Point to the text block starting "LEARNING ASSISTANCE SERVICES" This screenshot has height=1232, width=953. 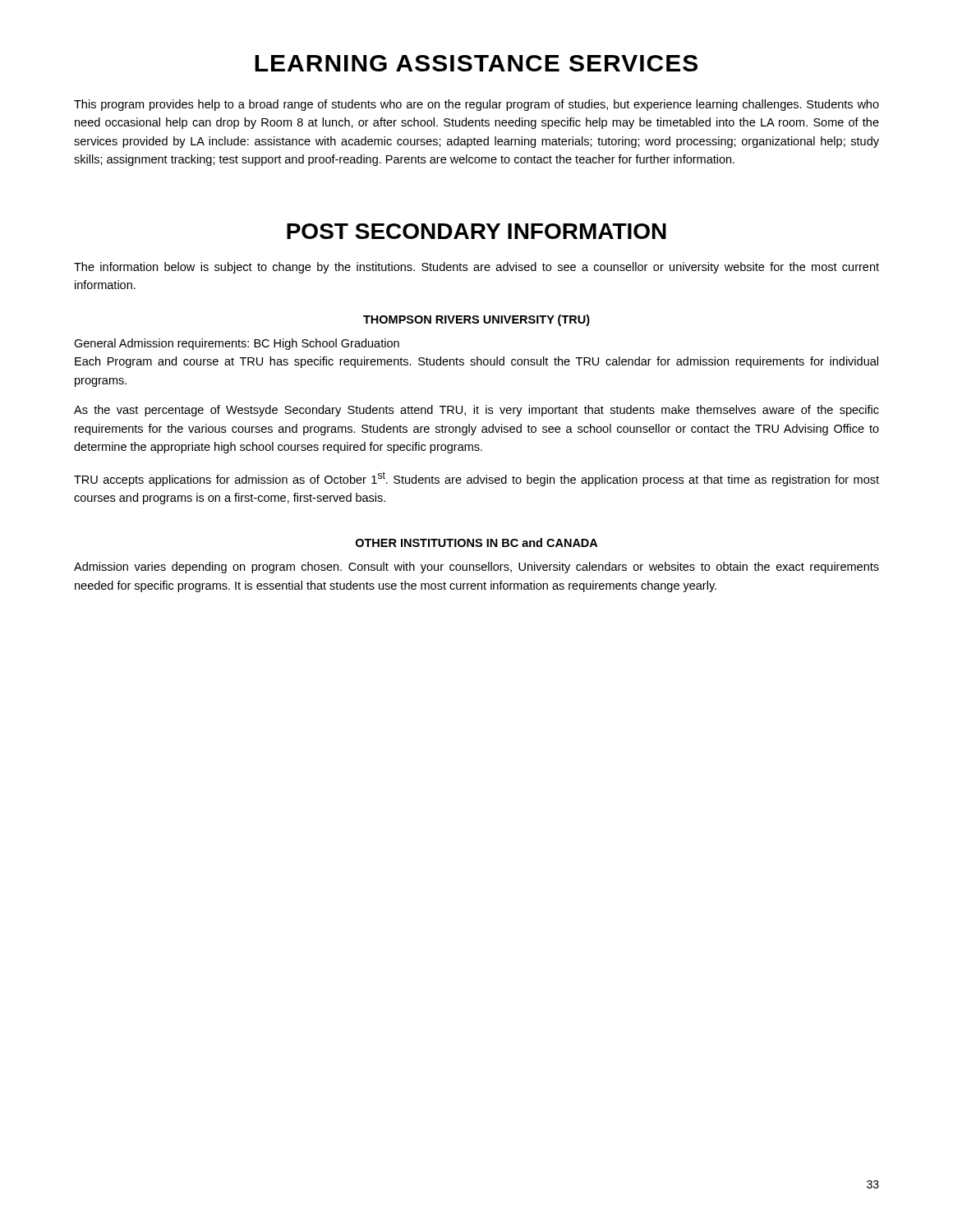point(476,63)
